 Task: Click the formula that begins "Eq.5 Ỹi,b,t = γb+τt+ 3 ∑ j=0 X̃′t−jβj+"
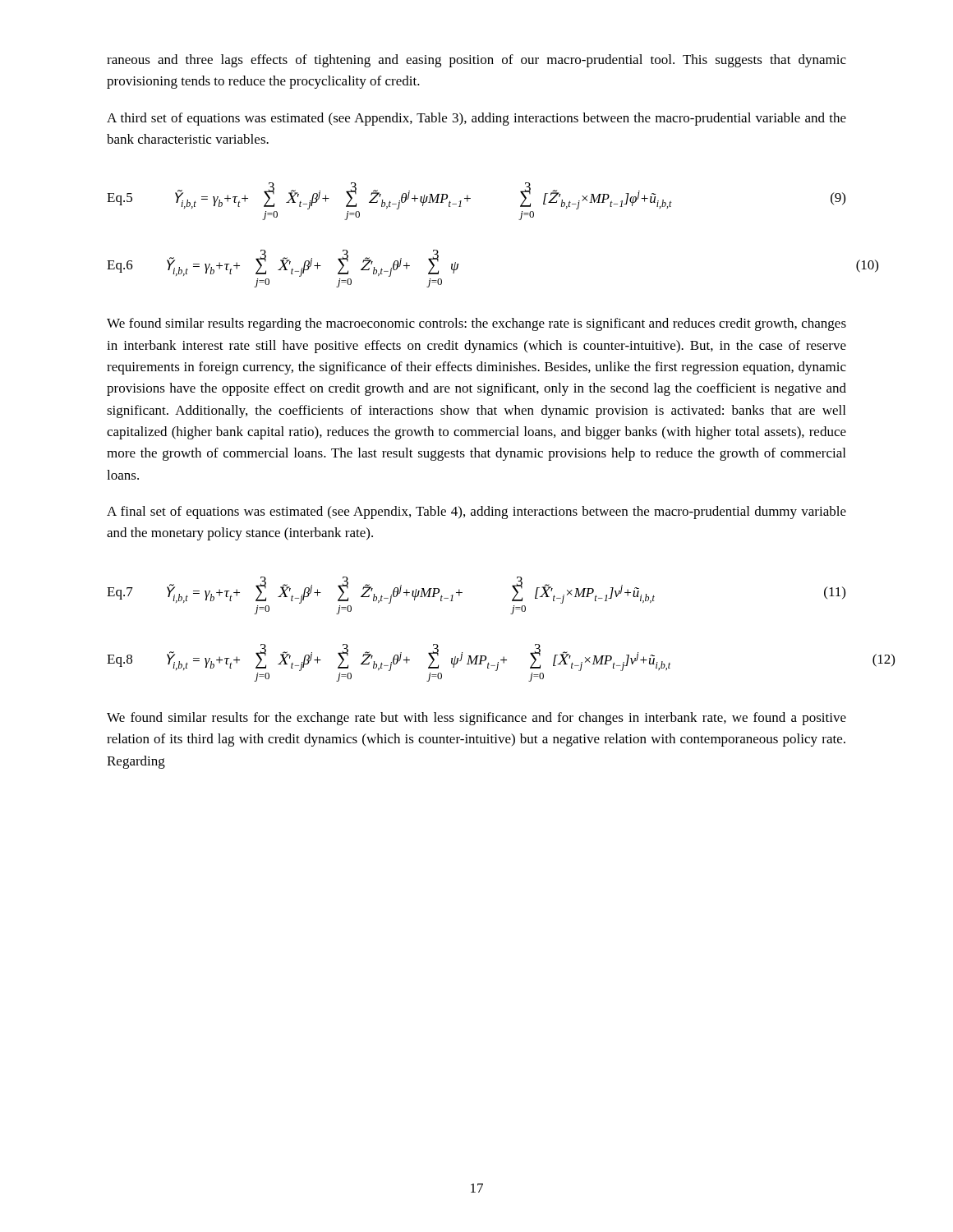[x=476, y=198]
